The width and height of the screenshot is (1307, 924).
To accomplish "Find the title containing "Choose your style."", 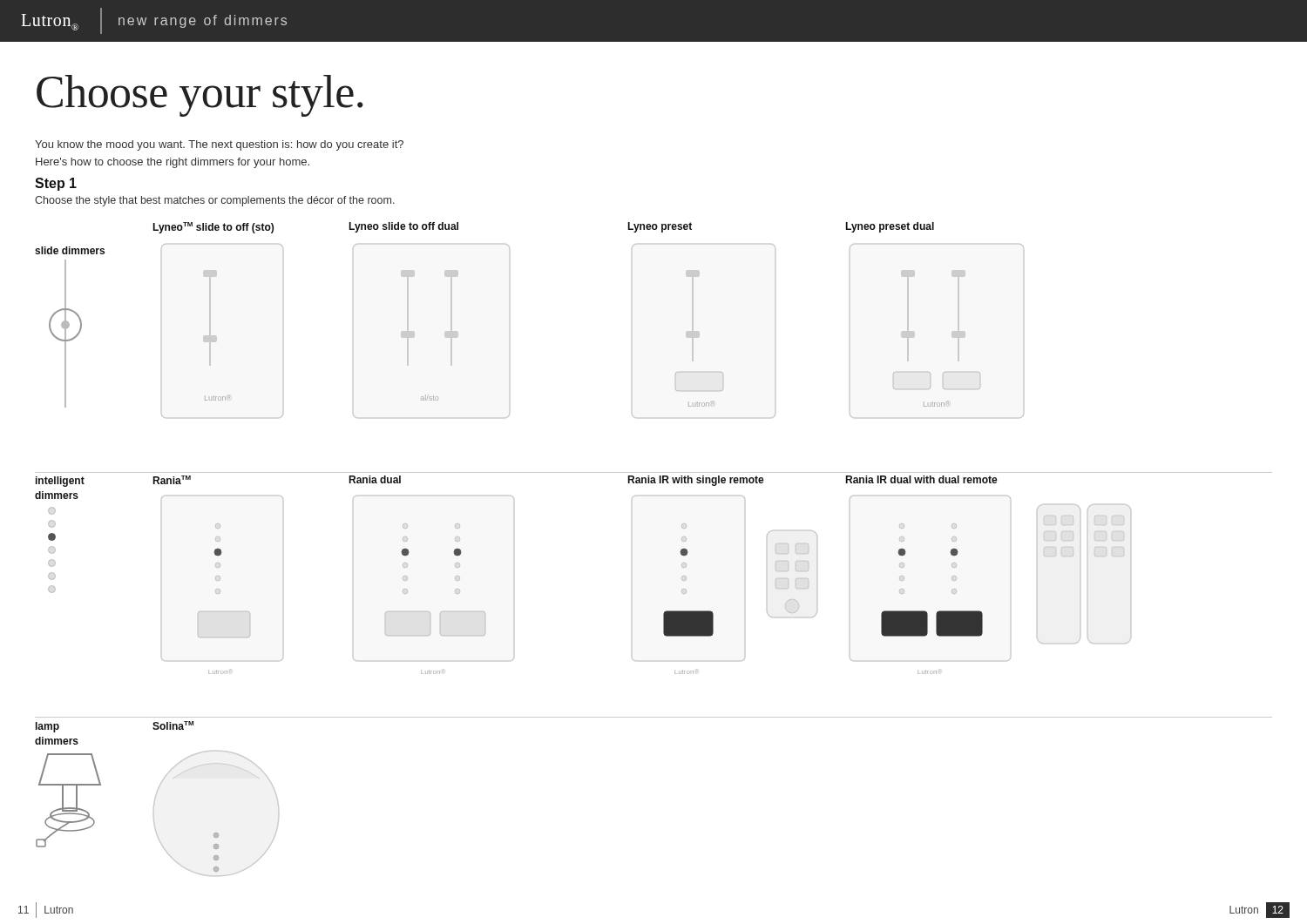I will click(x=200, y=92).
